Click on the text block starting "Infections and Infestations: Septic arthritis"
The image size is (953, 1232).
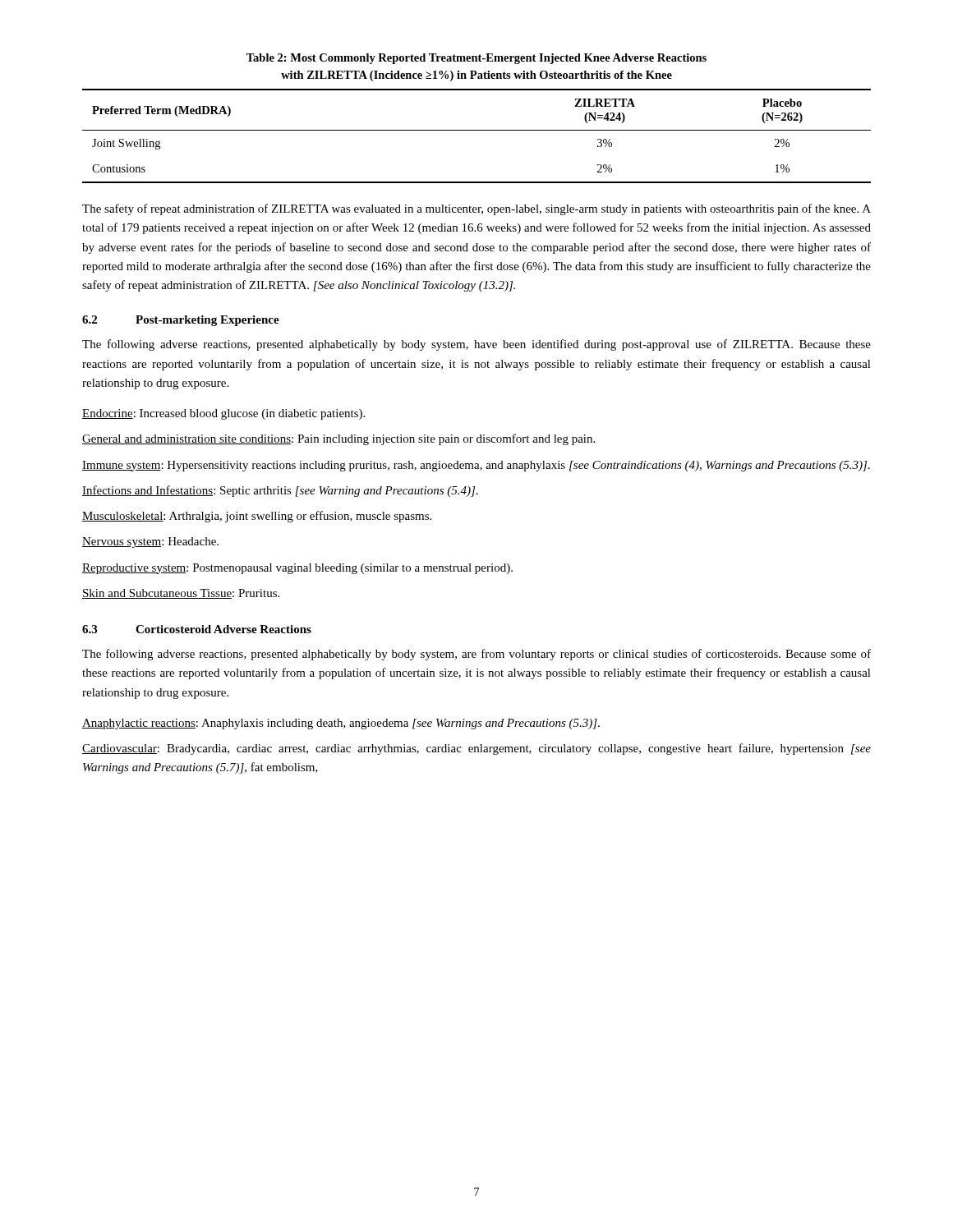point(280,490)
